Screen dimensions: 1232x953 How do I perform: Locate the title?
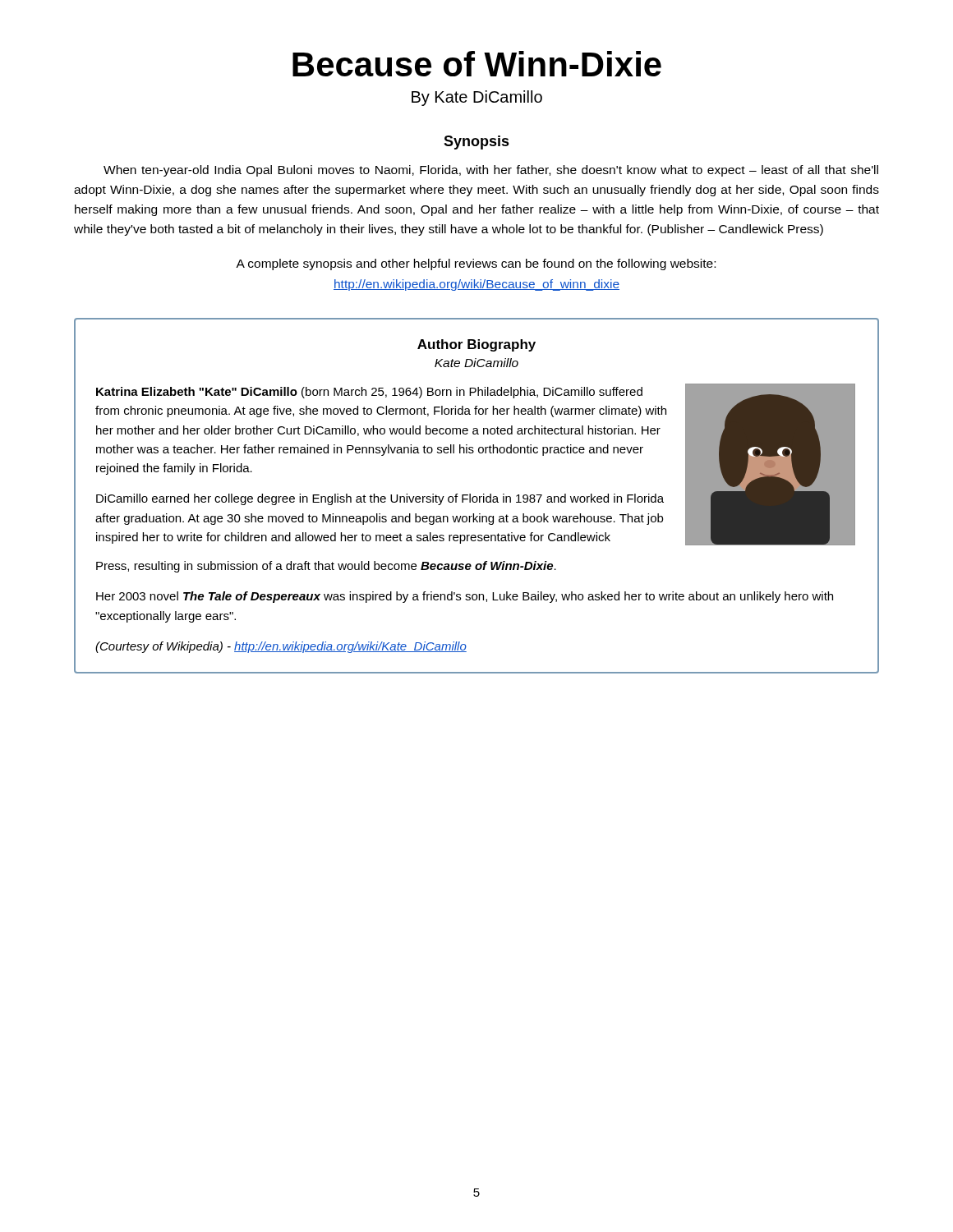pyautogui.click(x=476, y=76)
